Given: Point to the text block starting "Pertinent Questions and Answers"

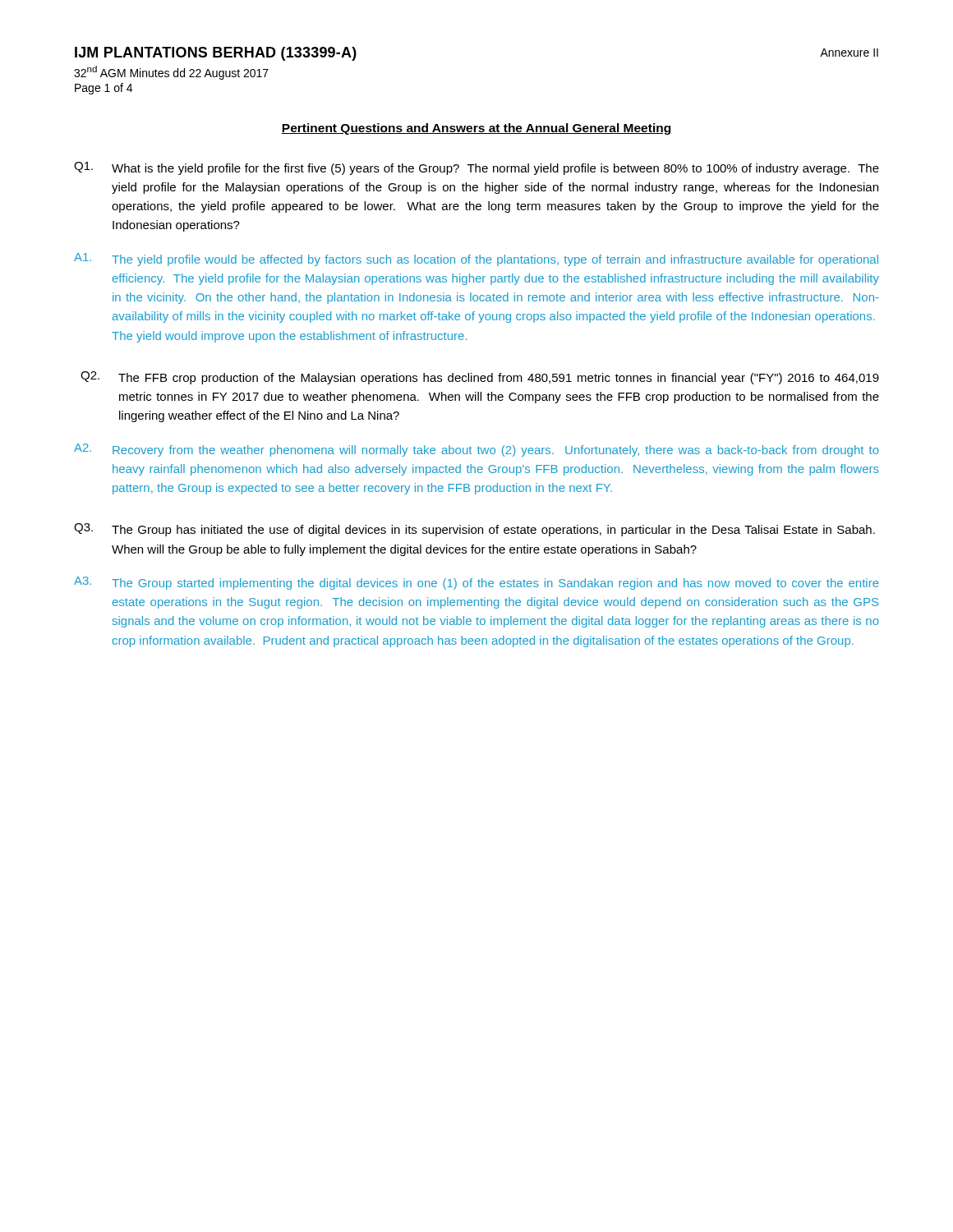Looking at the screenshot, I should (x=476, y=127).
